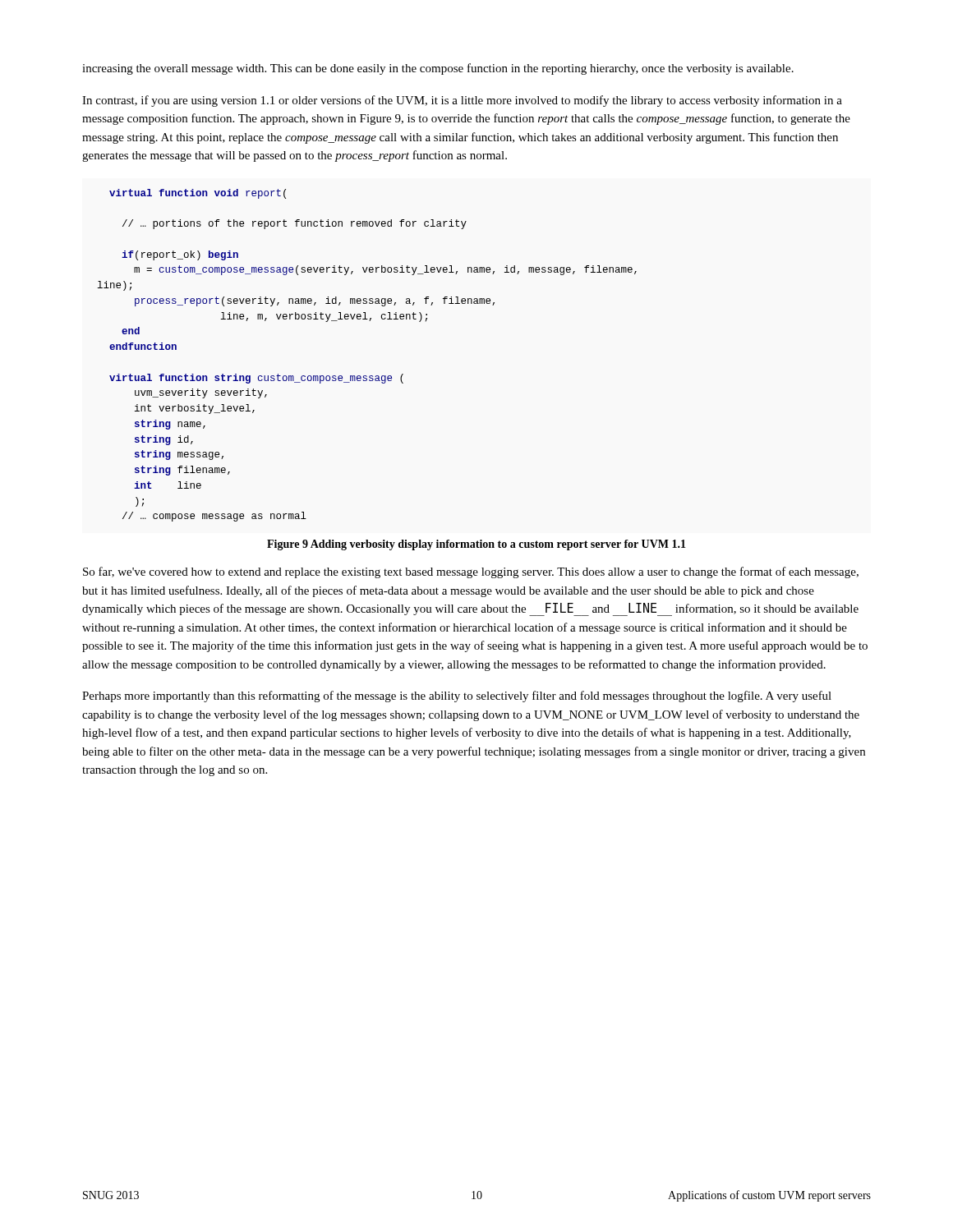The image size is (953, 1232).
Task: Find the passage starting "Figure 9 Adding verbosity display information to"
Action: tap(476, 544)
